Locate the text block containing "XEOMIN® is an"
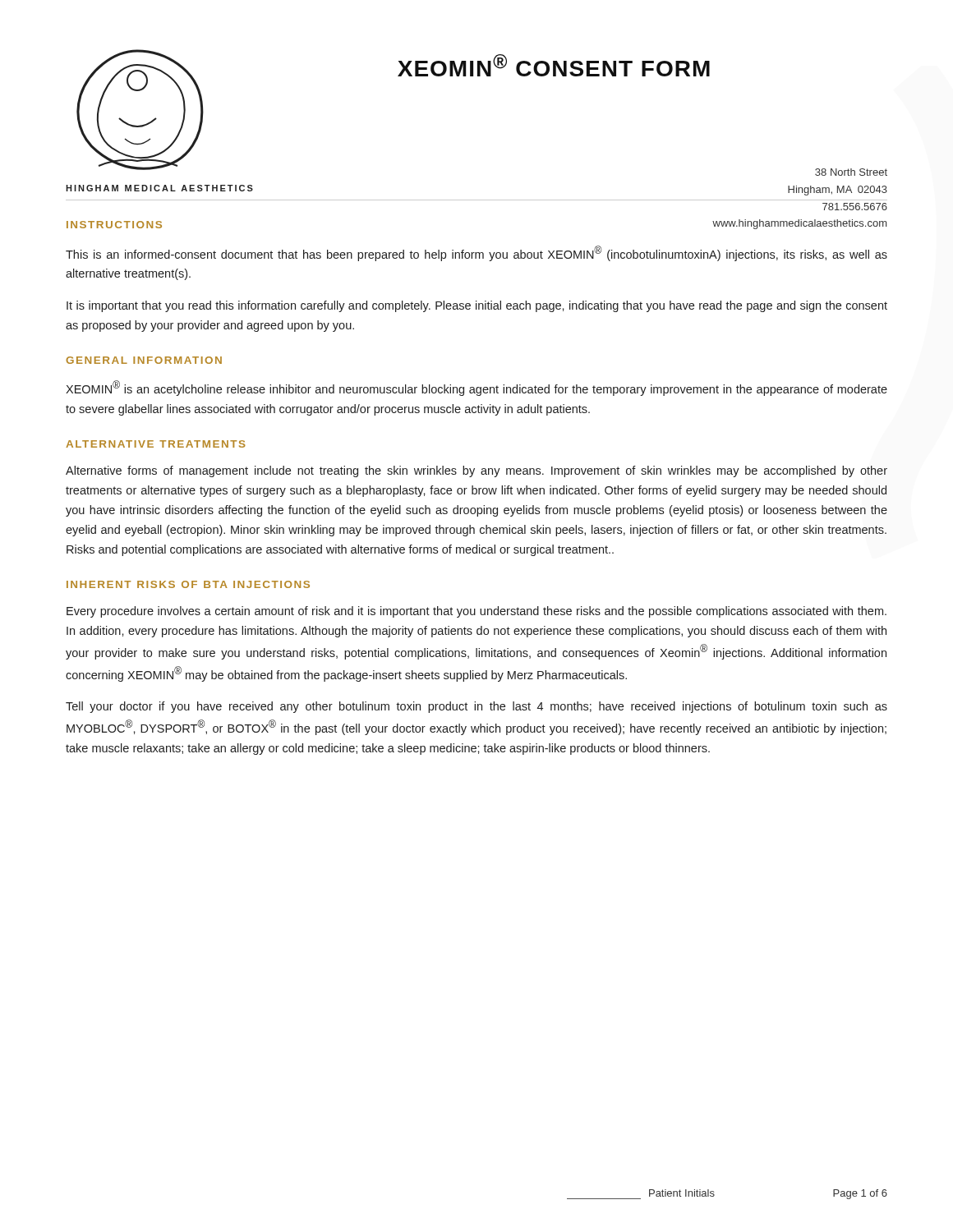 [476, 399]
